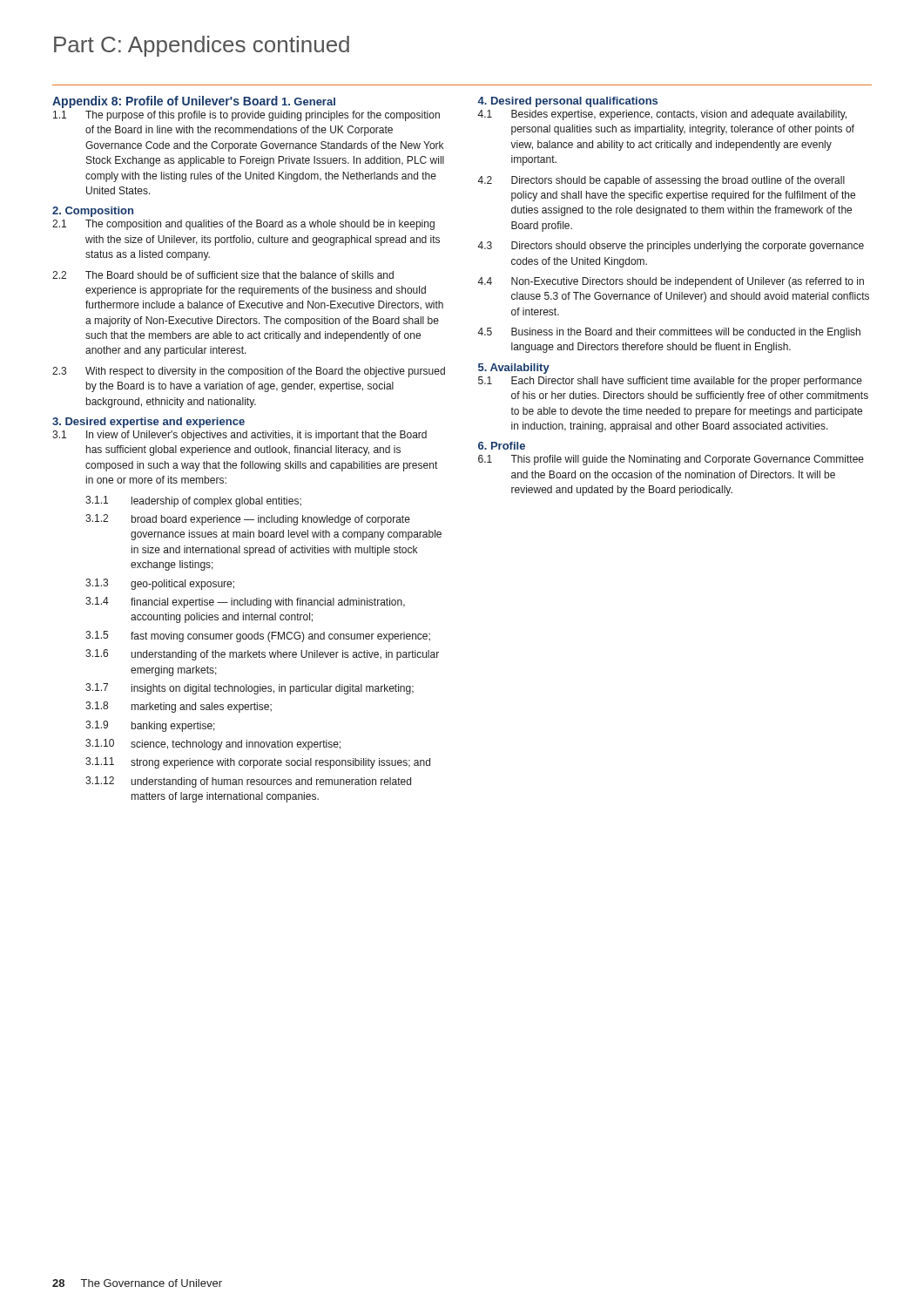The width and height of the screenshot is (924, 1307).
Task: Locate the block of text that opens with "2.2 The Board should be of sufficient"
Action: pos(249,313)
